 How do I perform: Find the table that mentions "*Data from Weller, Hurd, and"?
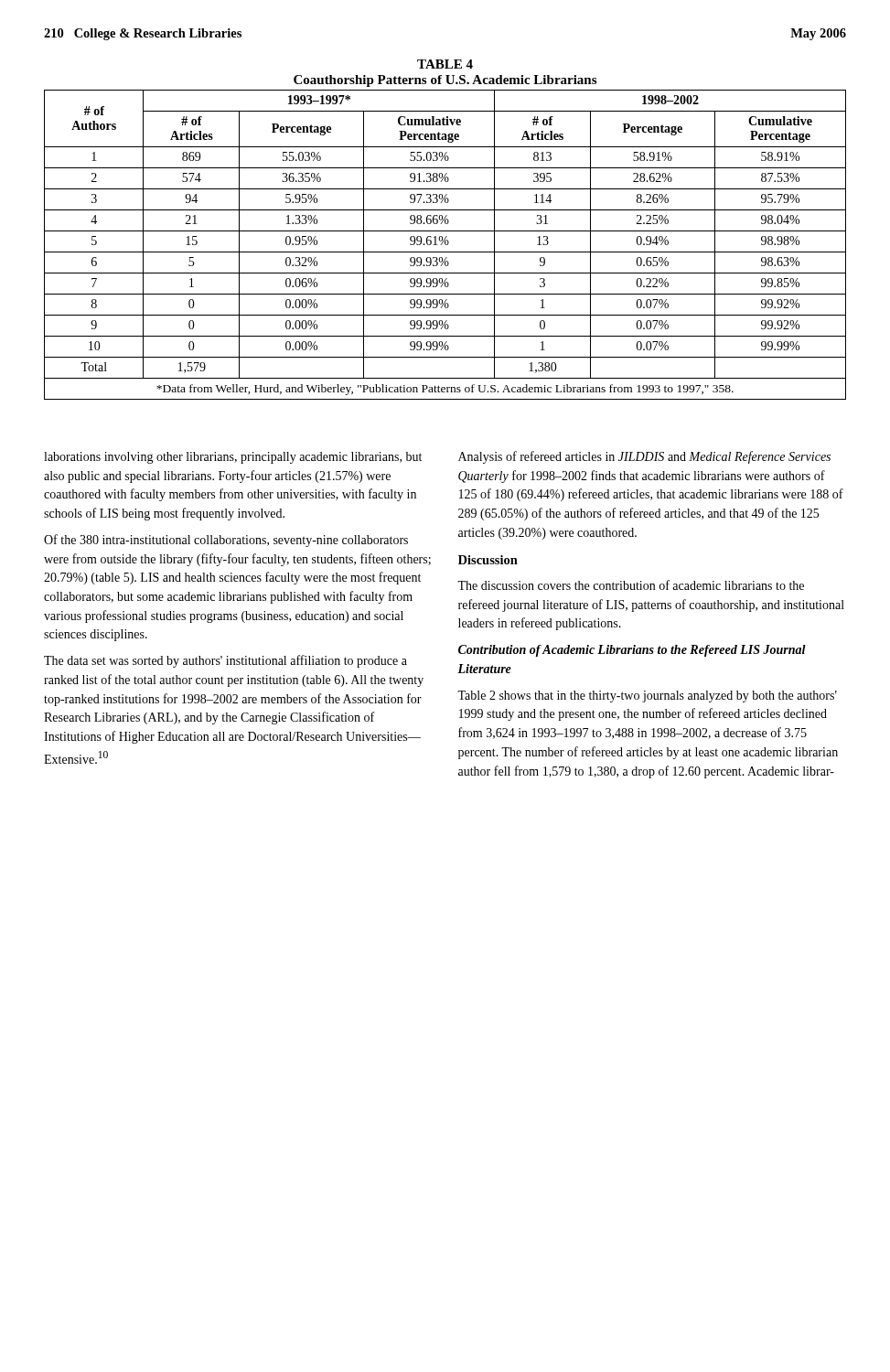tap(445, 228)
